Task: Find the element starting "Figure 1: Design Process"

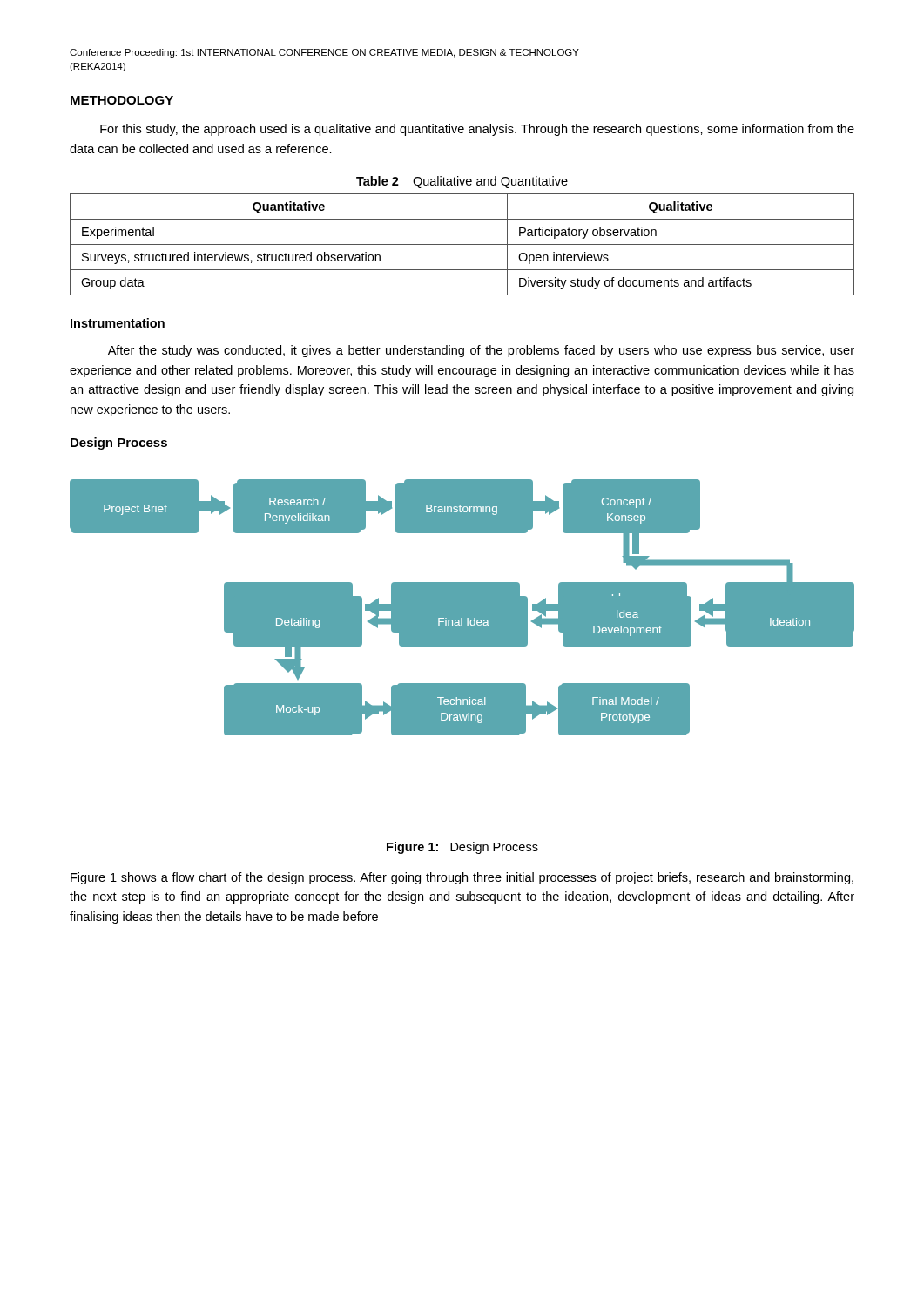Action: tap(462, 847)
